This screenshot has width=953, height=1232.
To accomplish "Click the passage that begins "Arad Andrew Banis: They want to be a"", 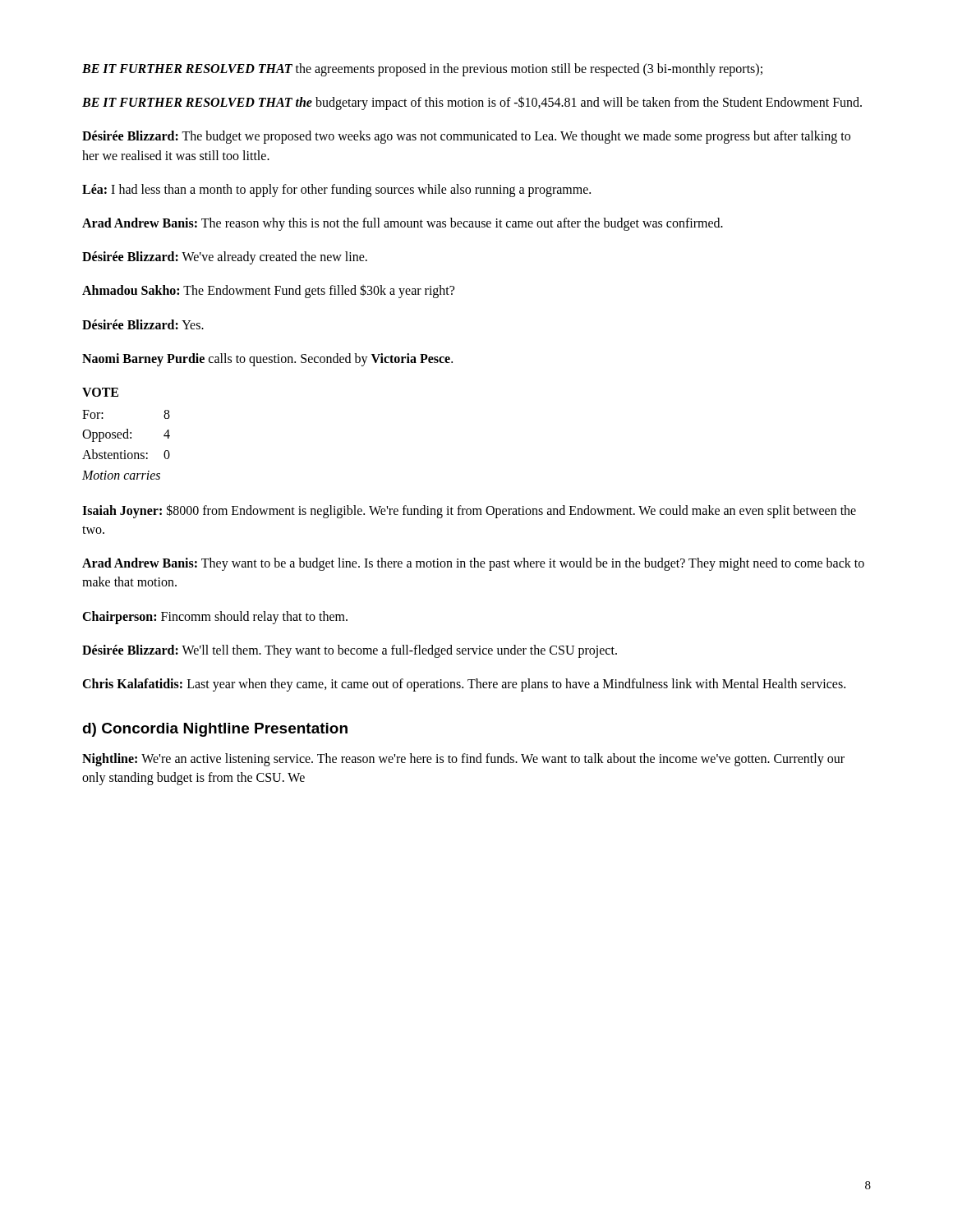I will (473, 573).
